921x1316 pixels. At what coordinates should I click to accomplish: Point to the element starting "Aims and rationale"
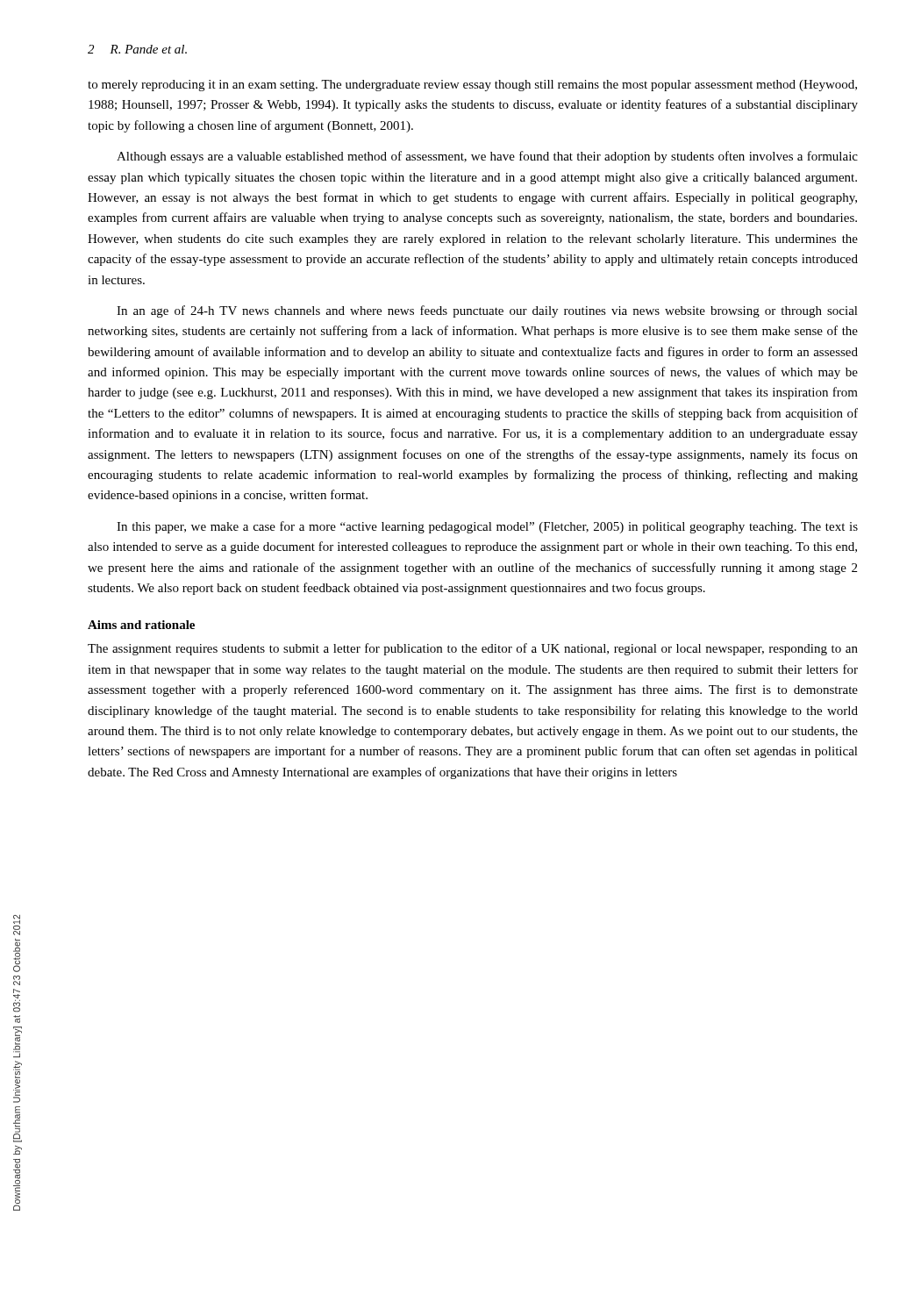point(141,625)
